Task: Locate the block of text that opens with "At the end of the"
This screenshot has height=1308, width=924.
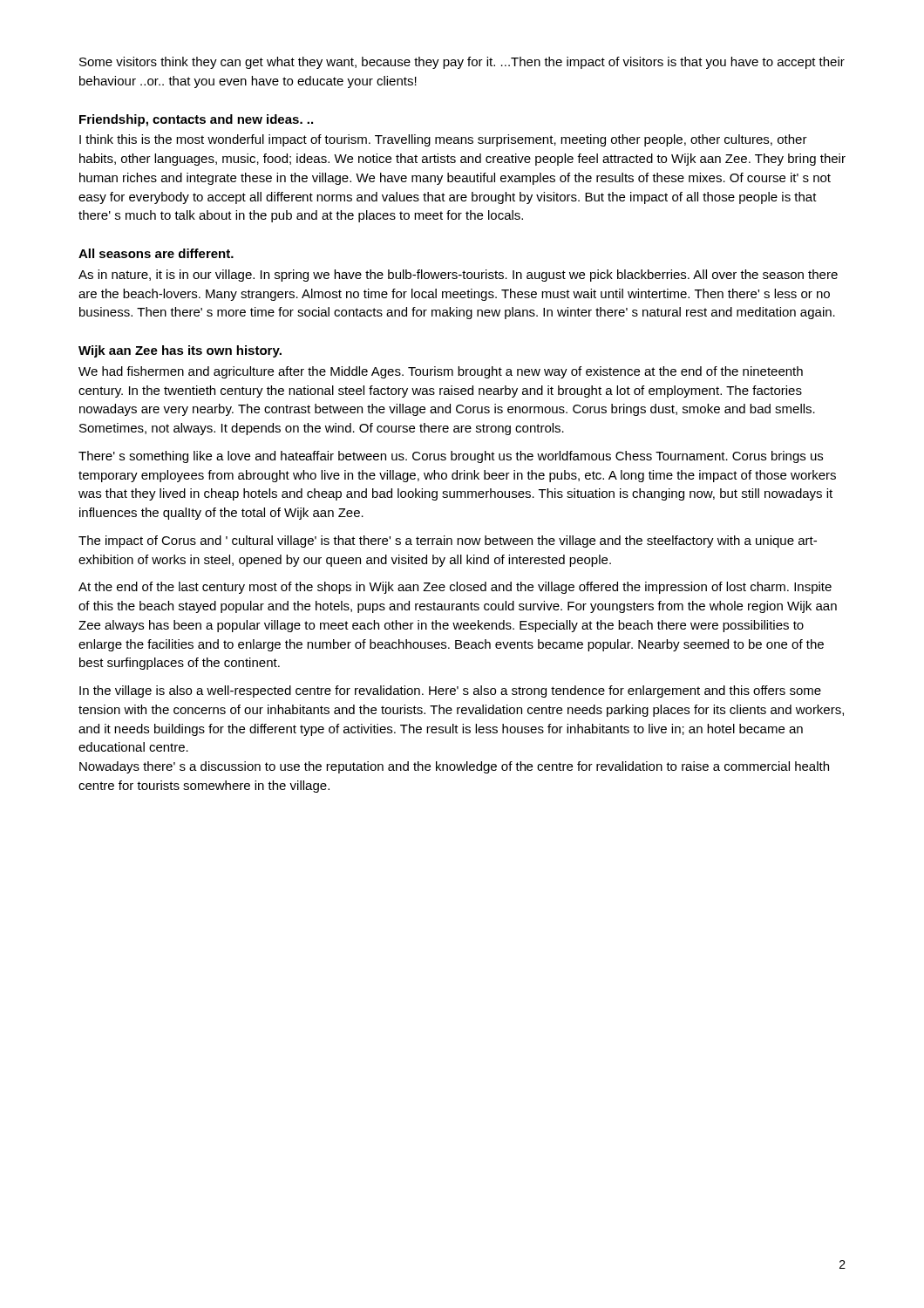Action: pos(462,625)
